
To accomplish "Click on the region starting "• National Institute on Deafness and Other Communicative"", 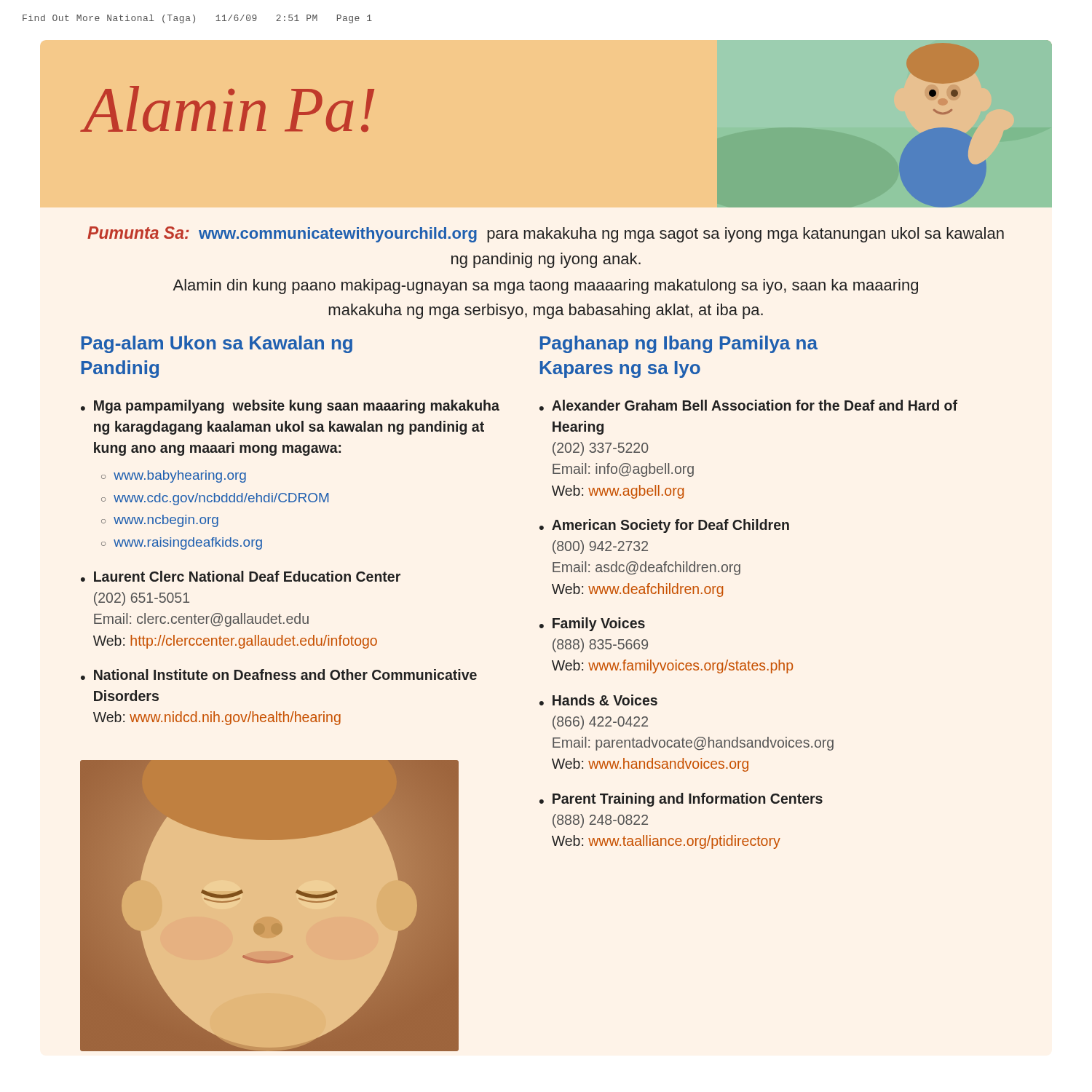I will pos(279,674).
